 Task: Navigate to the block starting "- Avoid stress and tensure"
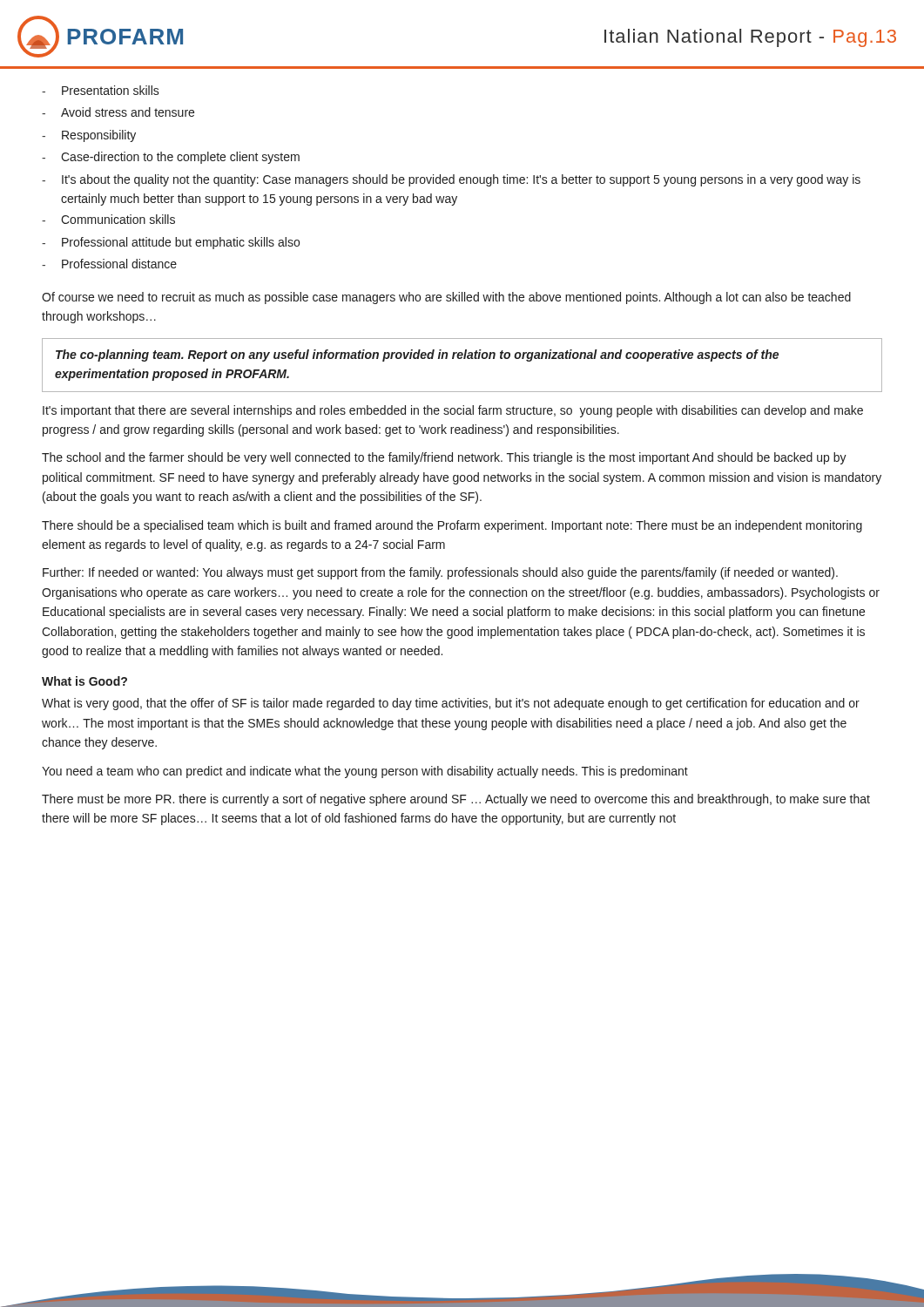[x=118, y=113]
